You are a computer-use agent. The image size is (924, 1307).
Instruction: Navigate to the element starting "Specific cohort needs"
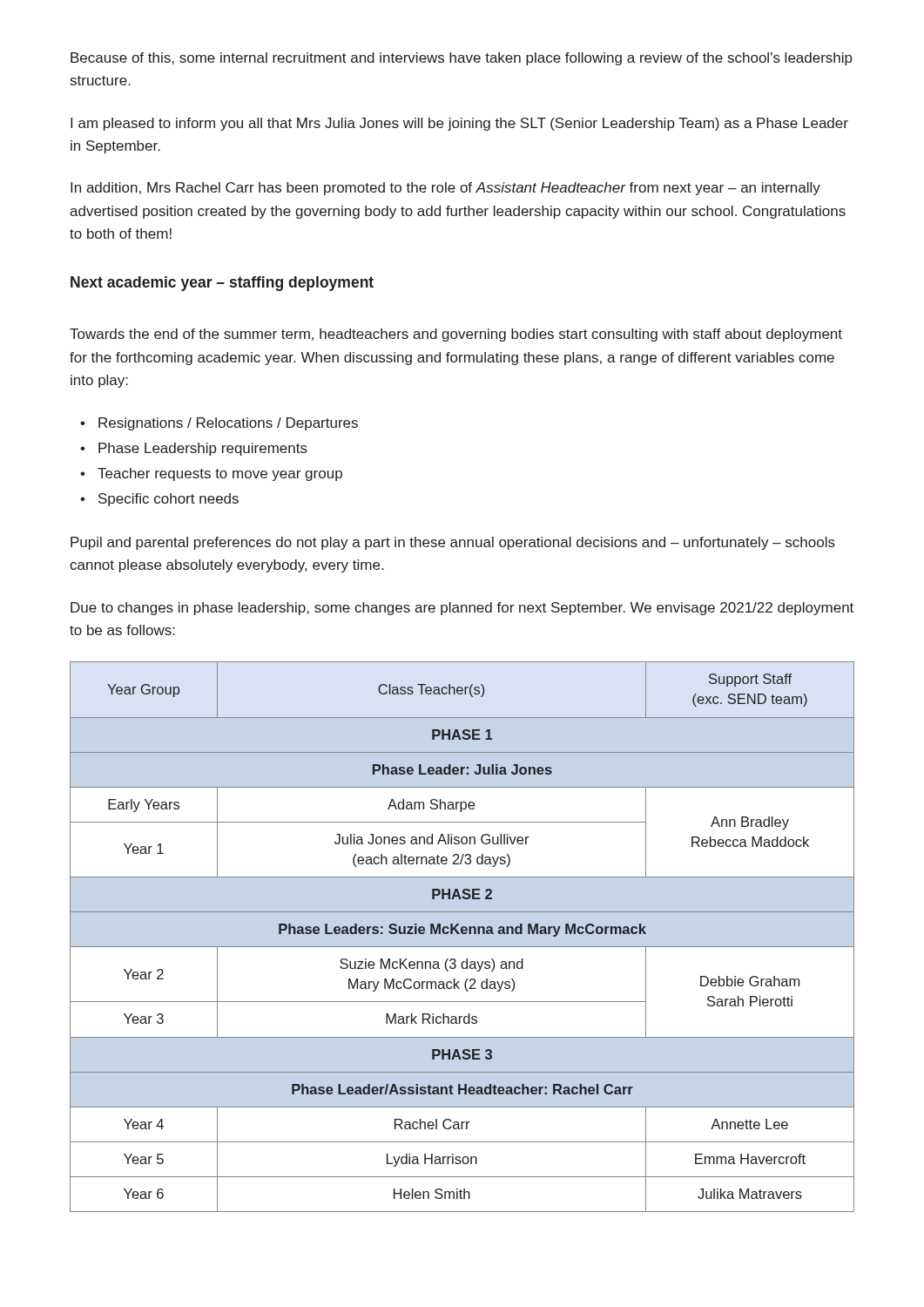pyautogui.click(x=168, y=499)
